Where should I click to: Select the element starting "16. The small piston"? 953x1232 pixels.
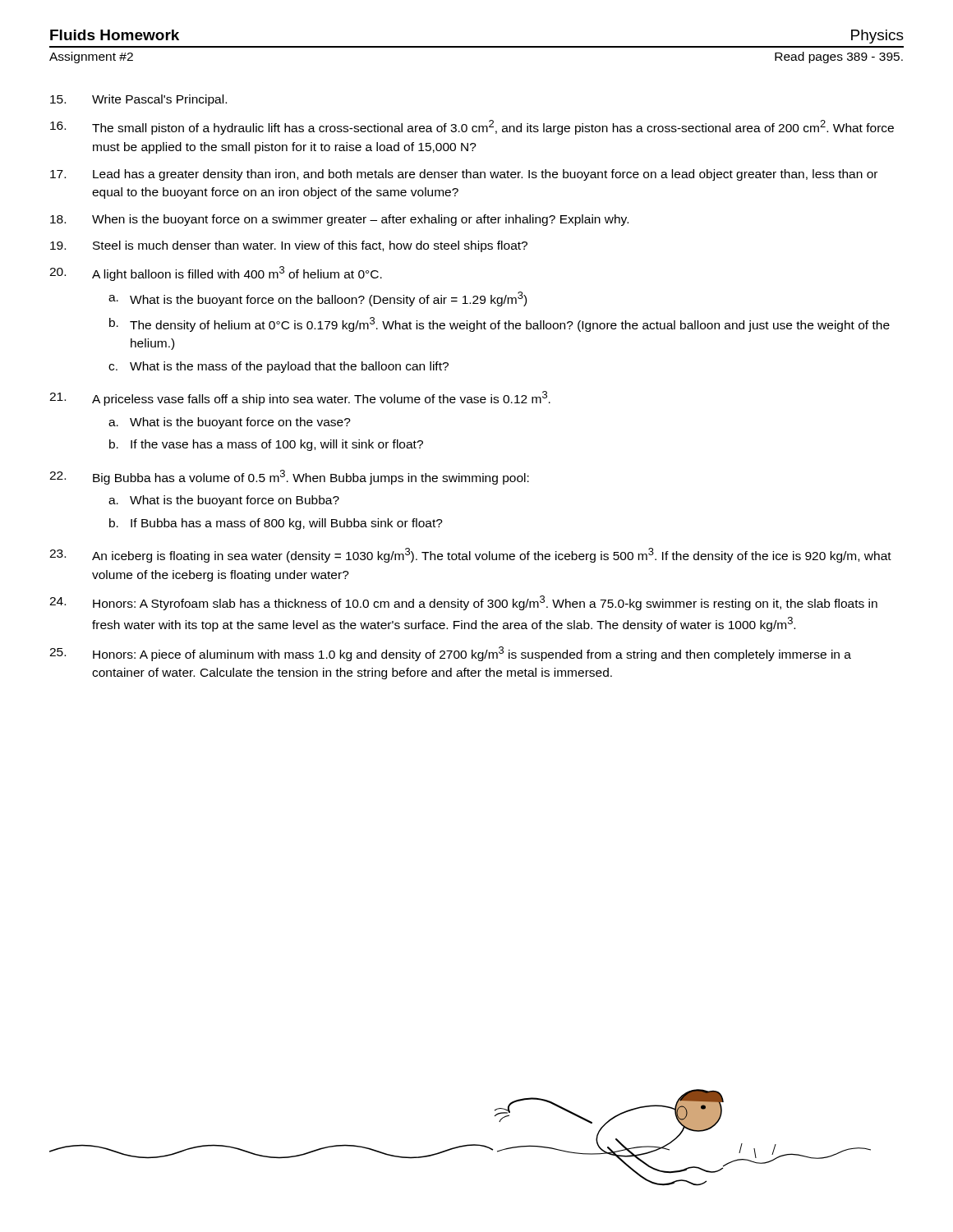[476, 137]
